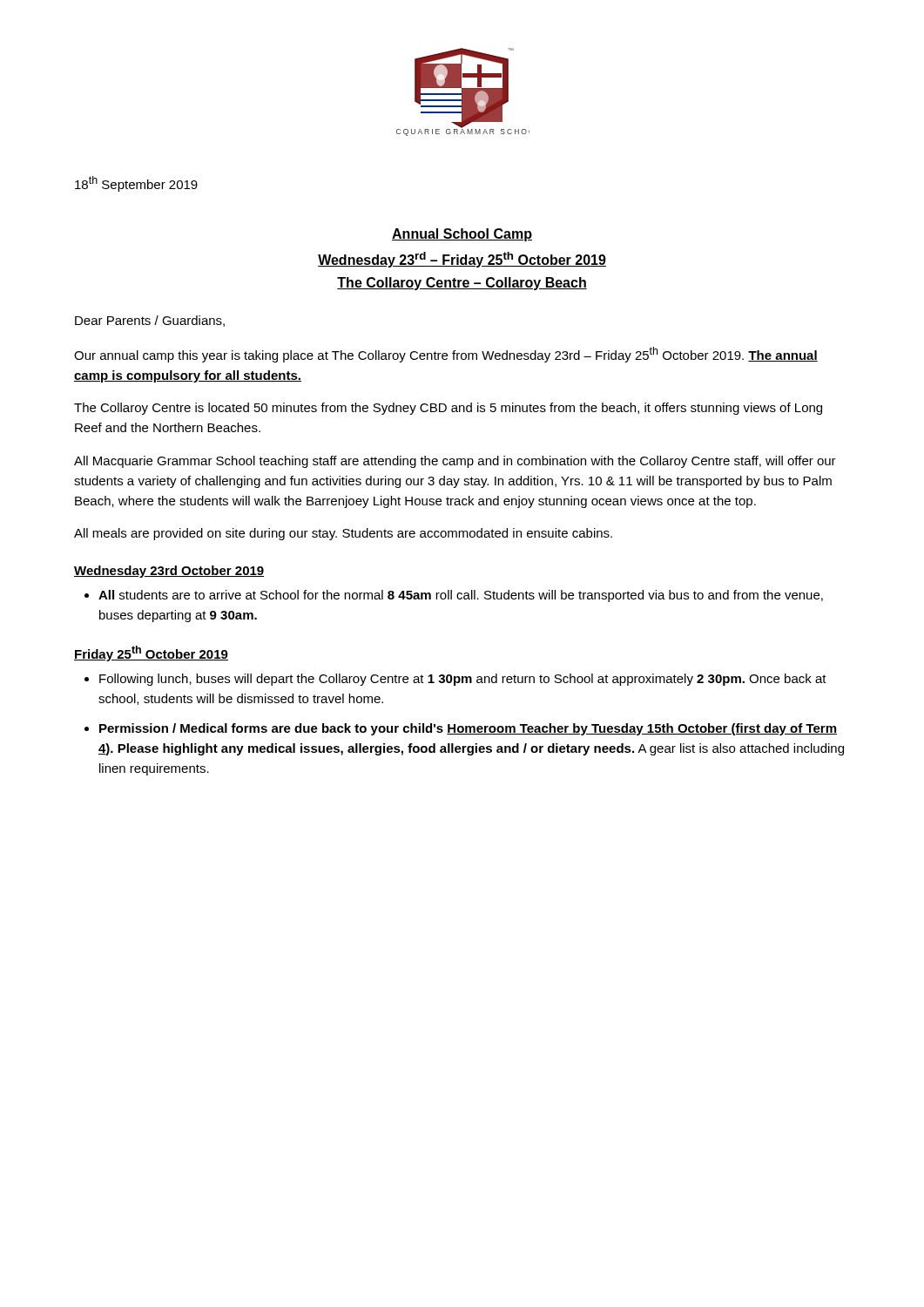Locate the section header that opens with "Friday 25th October"
This screenshot has height=1307, width=924.
click(x=151, y=653)
